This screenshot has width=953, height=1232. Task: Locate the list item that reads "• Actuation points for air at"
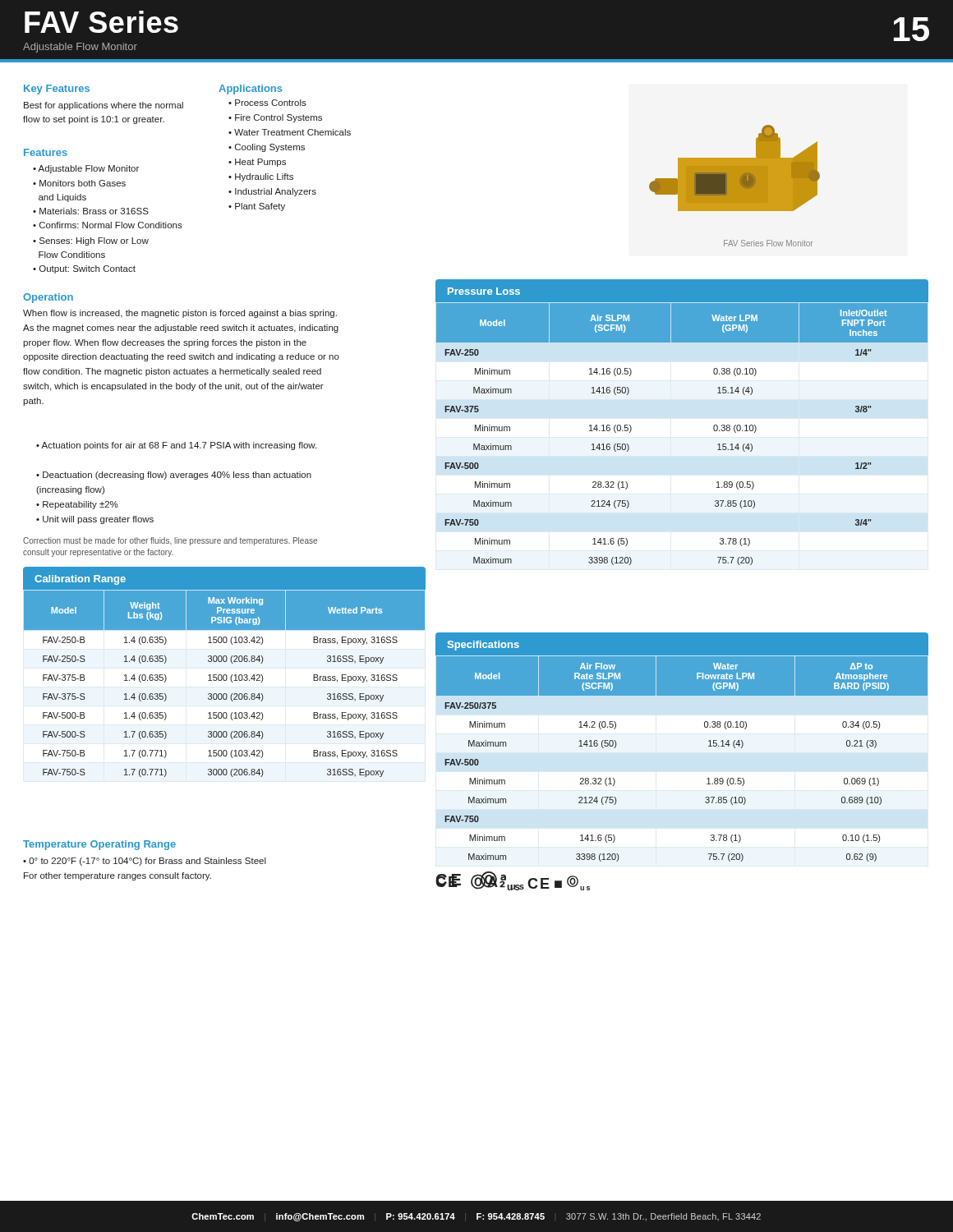pyautogui.click(x=177, y=445)
